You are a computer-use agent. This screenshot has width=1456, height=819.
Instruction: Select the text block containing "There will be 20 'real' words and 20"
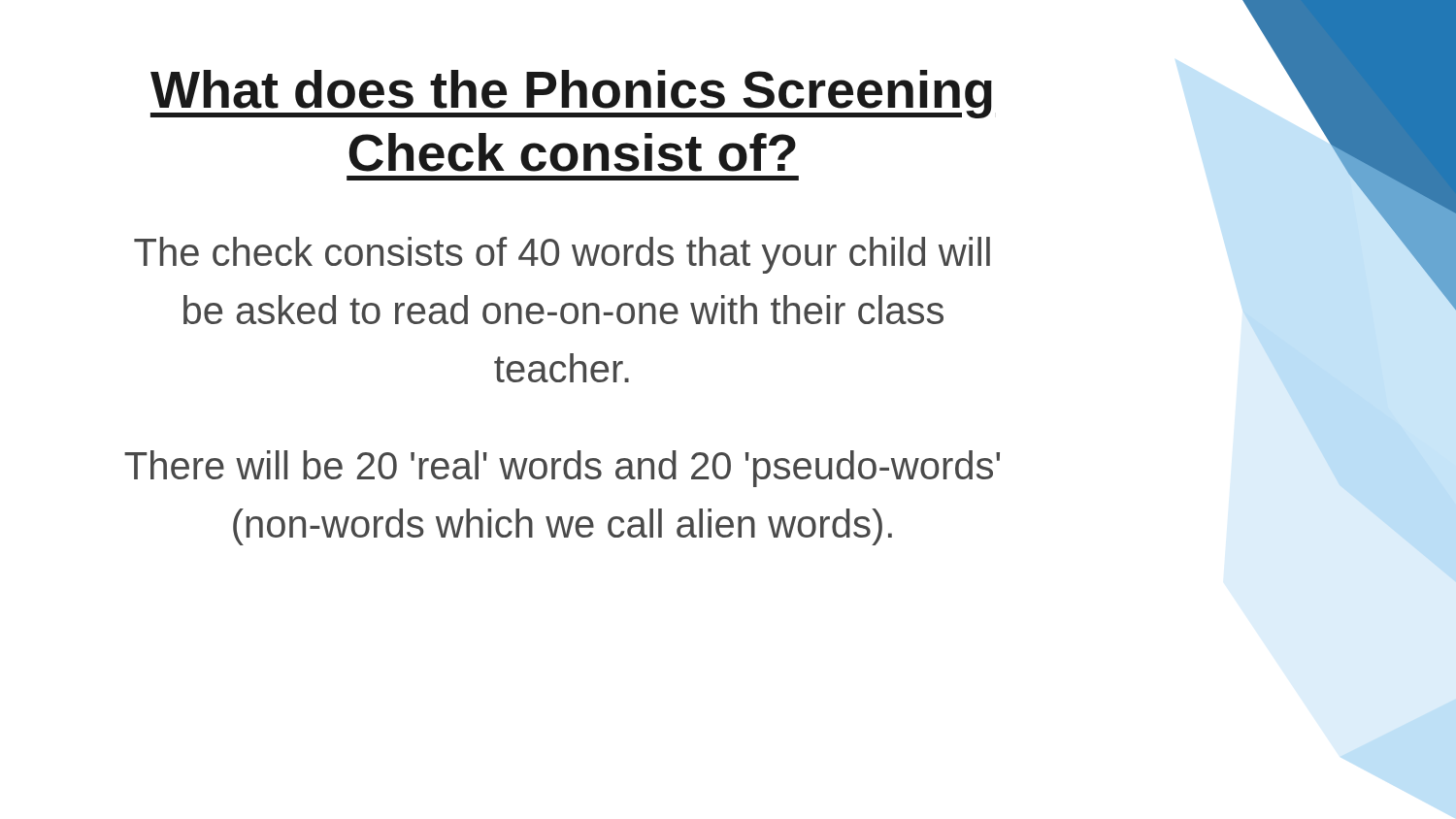[x=563, y=495]
